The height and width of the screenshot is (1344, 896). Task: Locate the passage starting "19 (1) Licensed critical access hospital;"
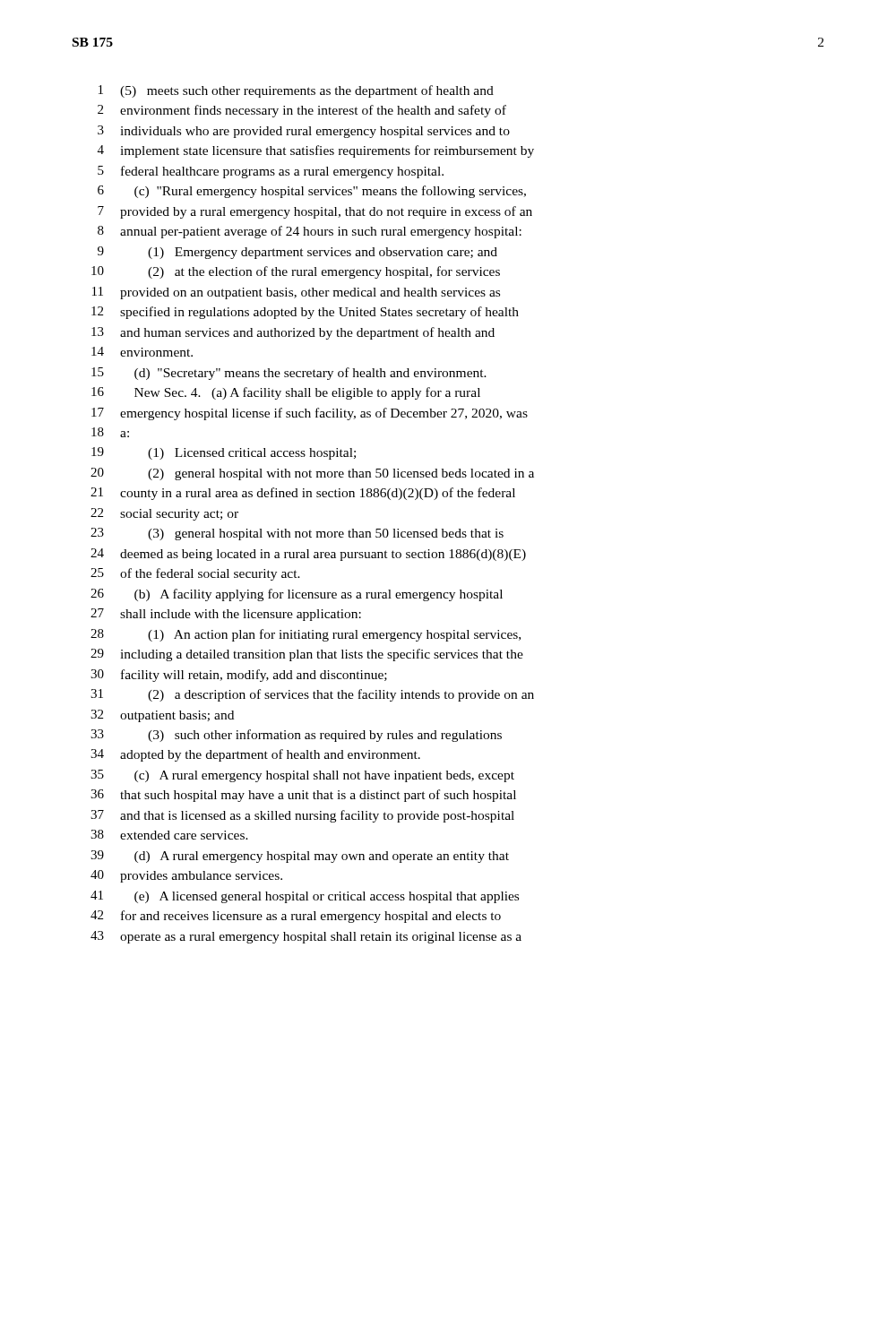[x=224, y=453]
